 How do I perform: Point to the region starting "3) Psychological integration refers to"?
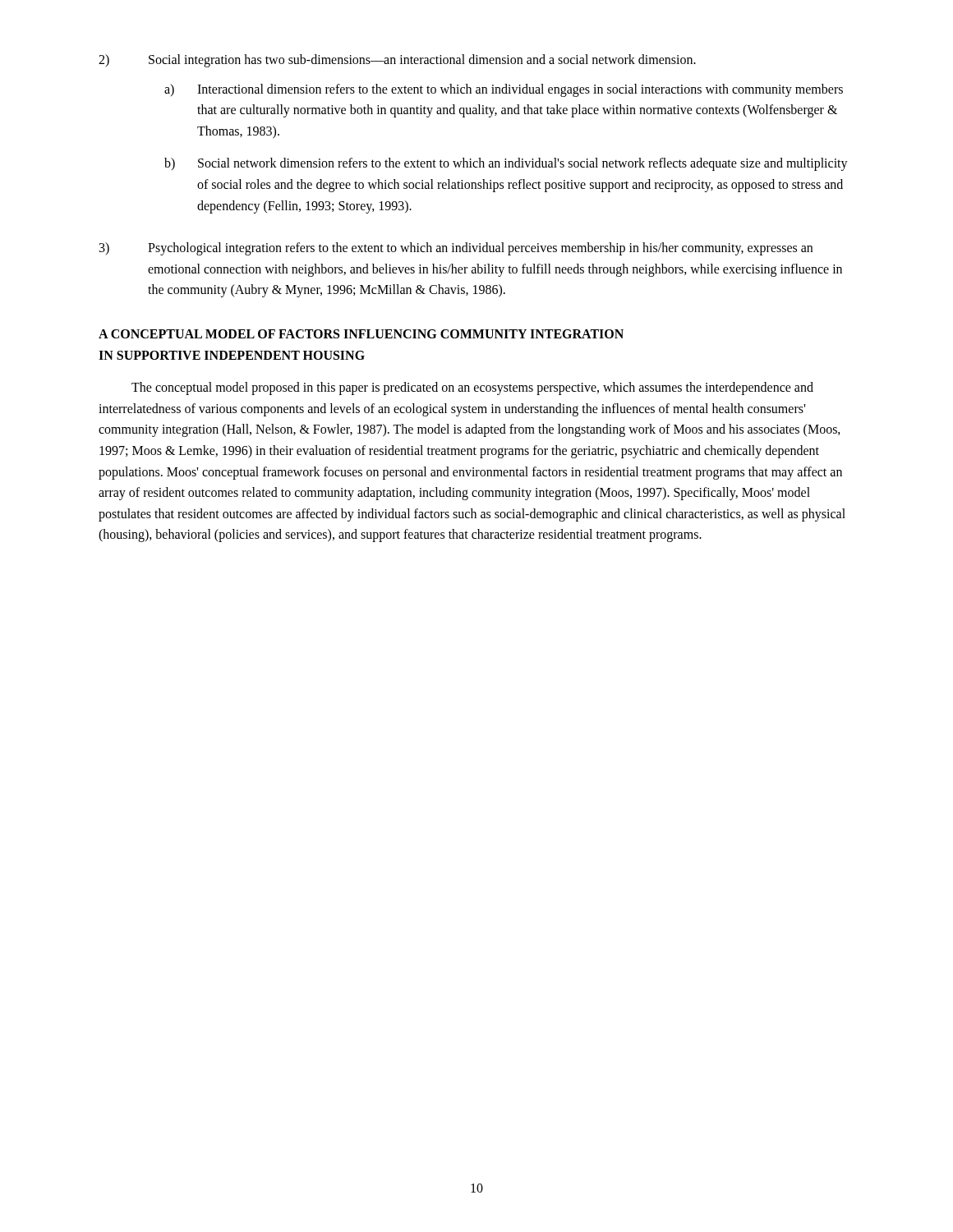(476, 269)
